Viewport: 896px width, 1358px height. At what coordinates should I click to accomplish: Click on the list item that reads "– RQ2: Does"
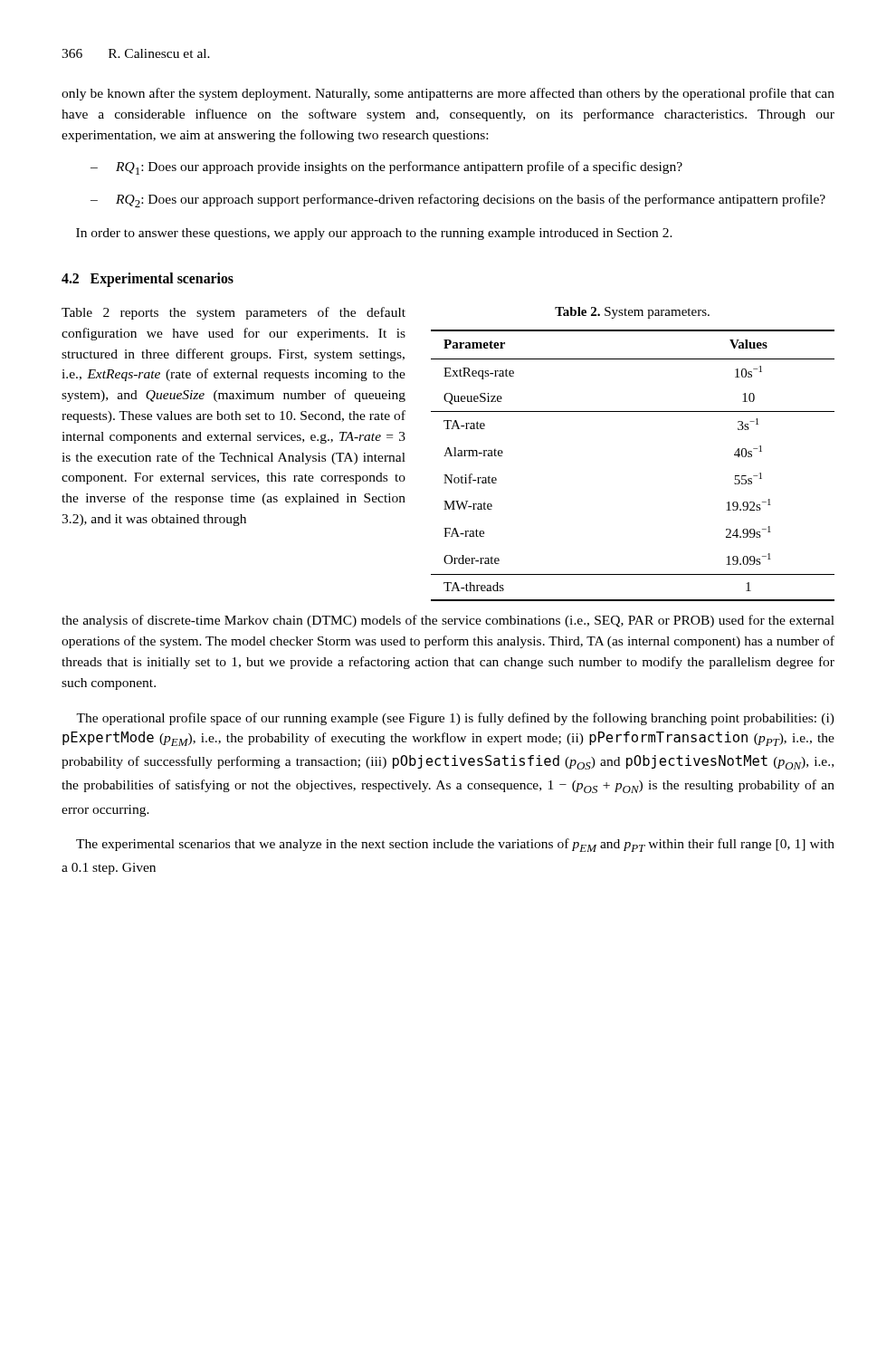(x=462, y=201)
